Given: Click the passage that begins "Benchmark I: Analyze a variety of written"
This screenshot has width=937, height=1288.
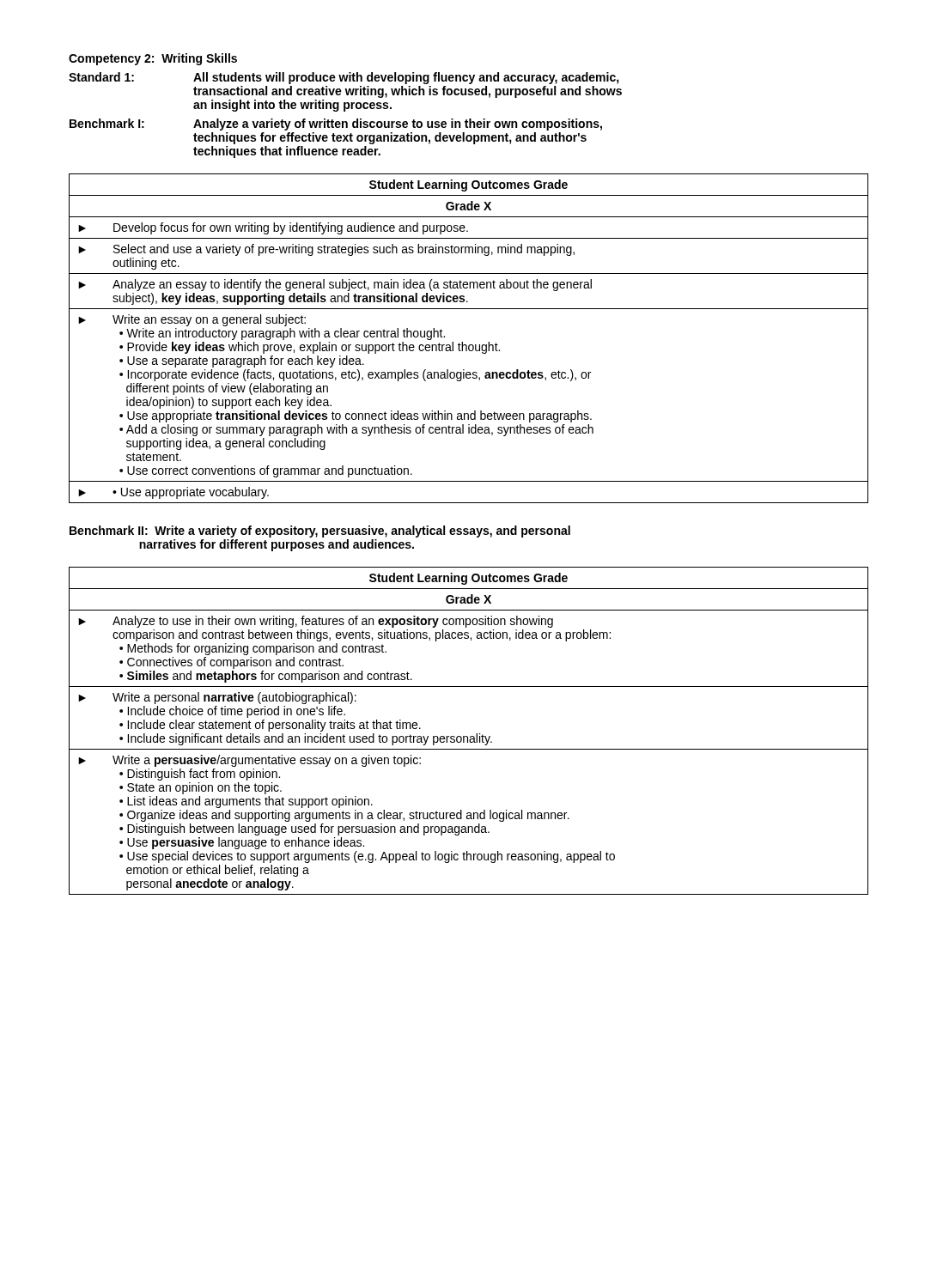Looking at the screenshot, I should [x=468, y=137].
